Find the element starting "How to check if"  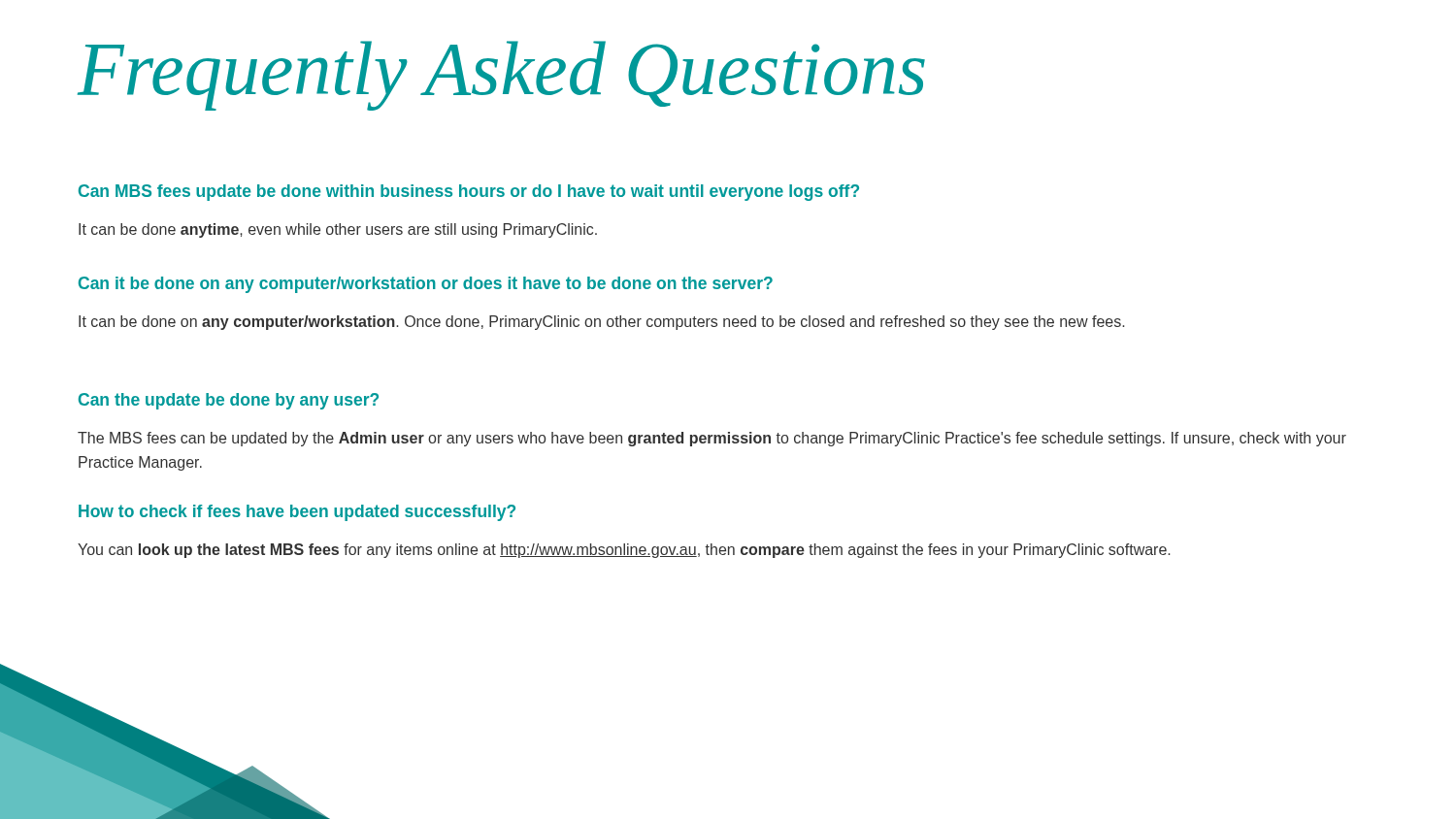pos(297,512)
